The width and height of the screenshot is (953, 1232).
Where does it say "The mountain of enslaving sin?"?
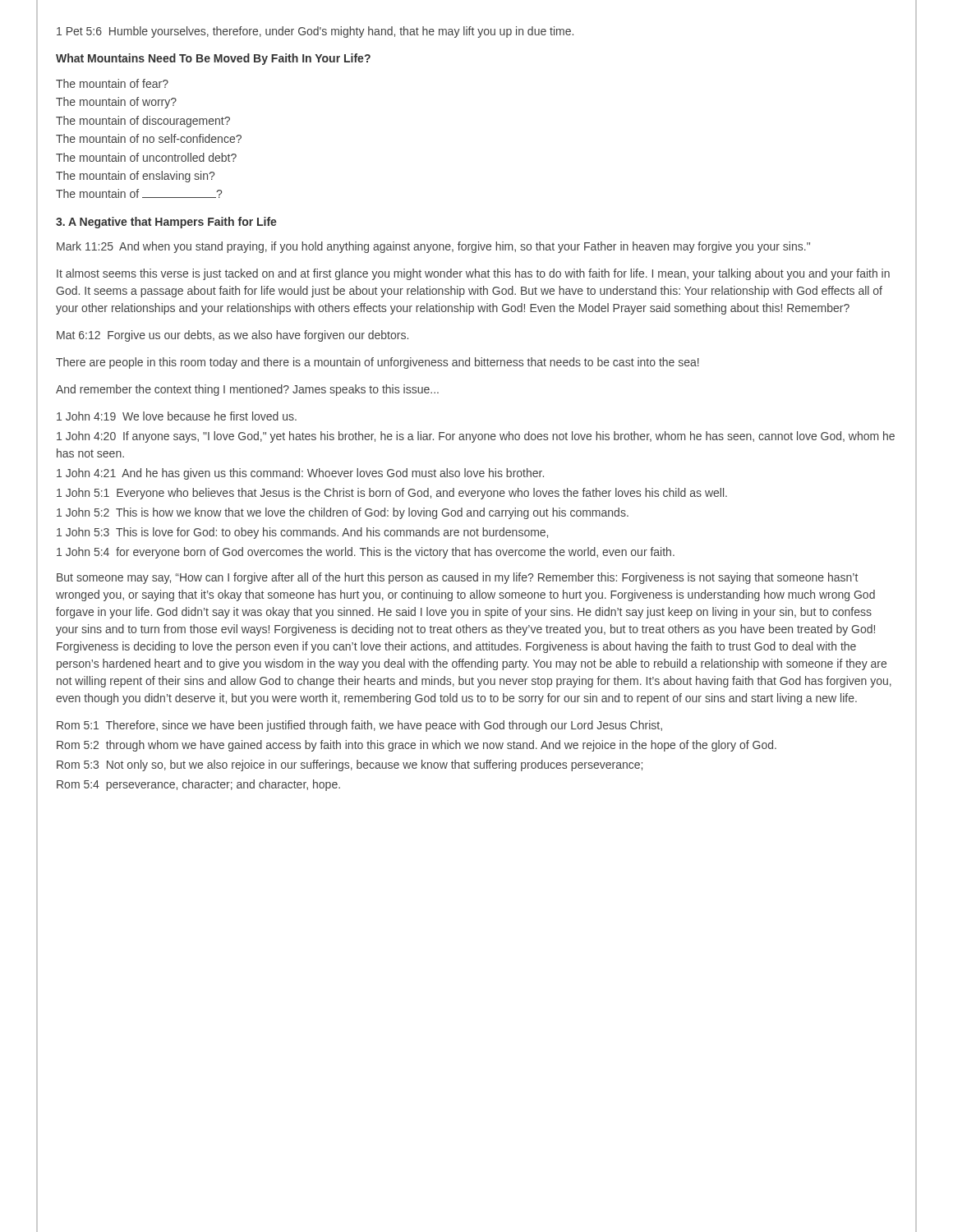(135, 176)
